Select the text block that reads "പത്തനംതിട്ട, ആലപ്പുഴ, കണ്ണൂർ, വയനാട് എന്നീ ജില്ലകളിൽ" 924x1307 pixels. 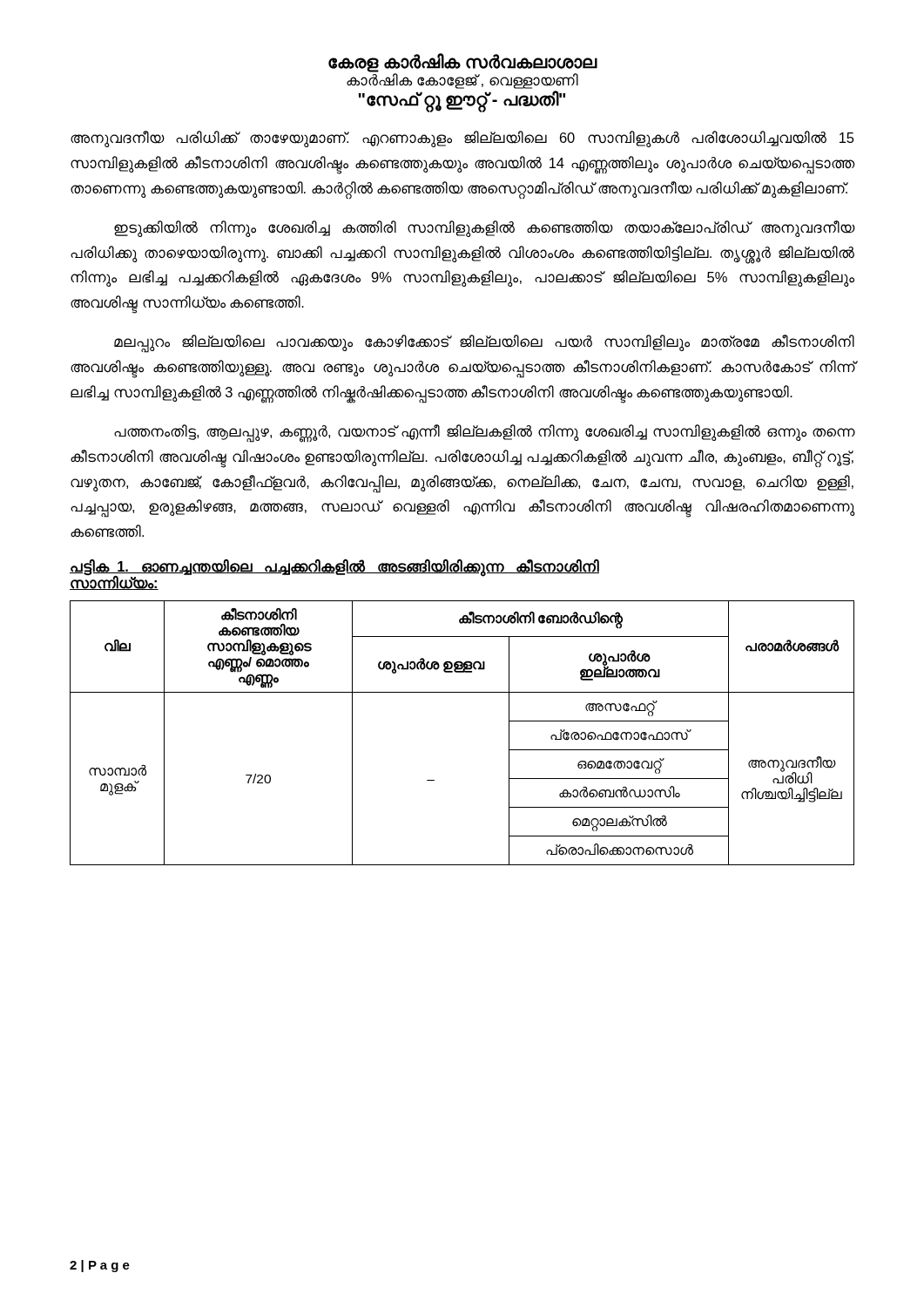(462, 481)
